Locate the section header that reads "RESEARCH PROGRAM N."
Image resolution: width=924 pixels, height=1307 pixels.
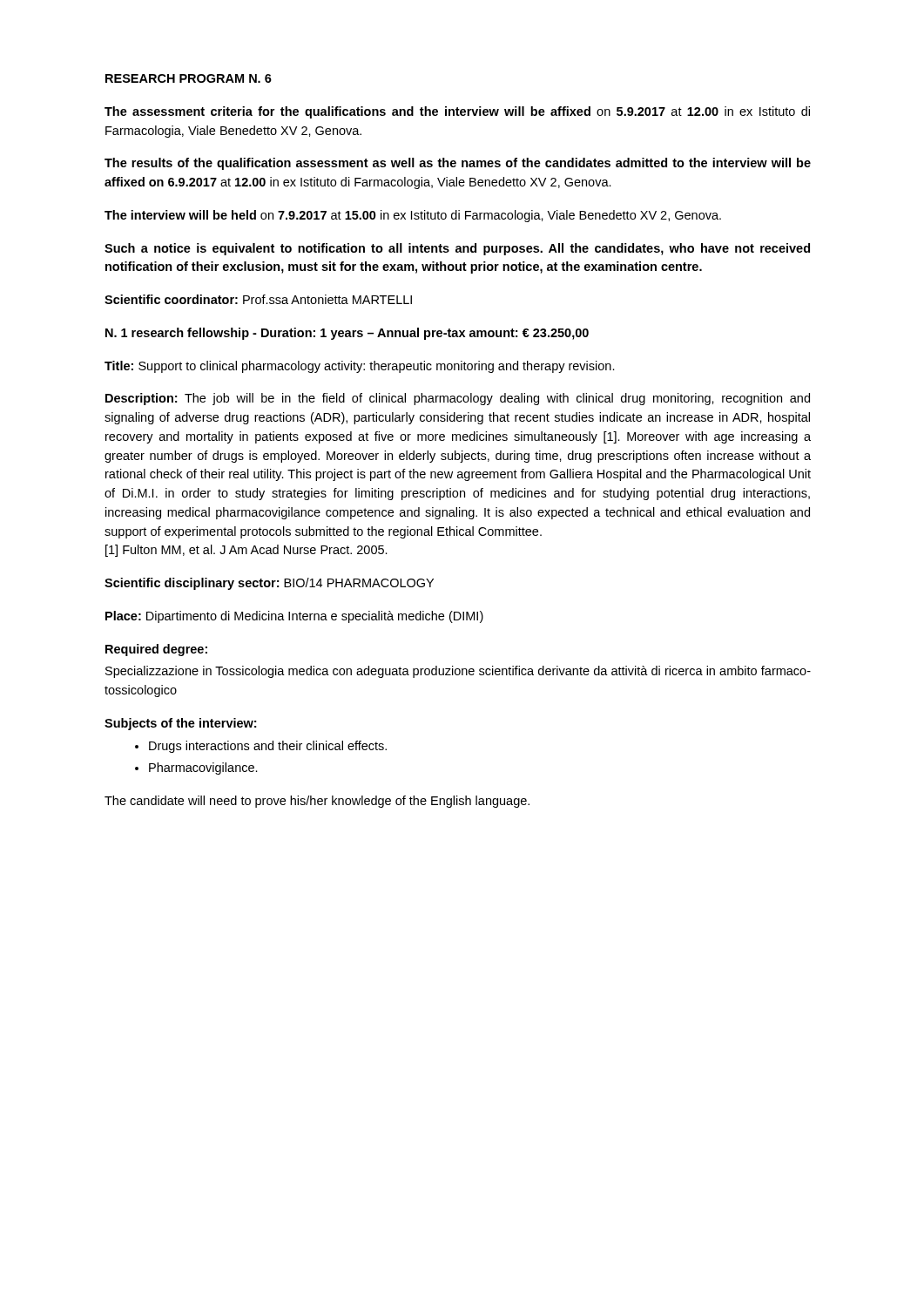click(x=189, y=78)
